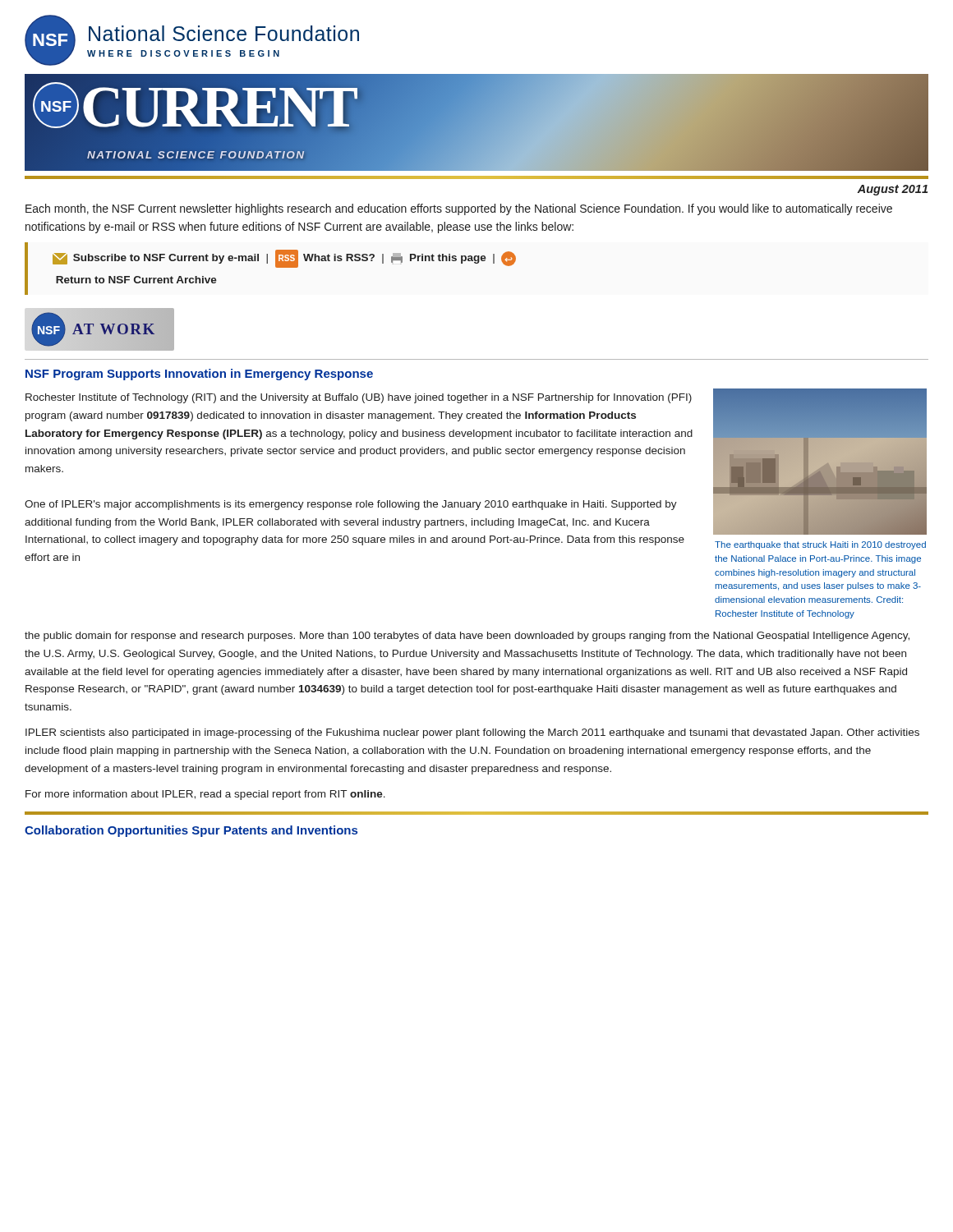
Task: Locate the text block containing "Each month, the NSF Current"
Action: tap(459, 218)
